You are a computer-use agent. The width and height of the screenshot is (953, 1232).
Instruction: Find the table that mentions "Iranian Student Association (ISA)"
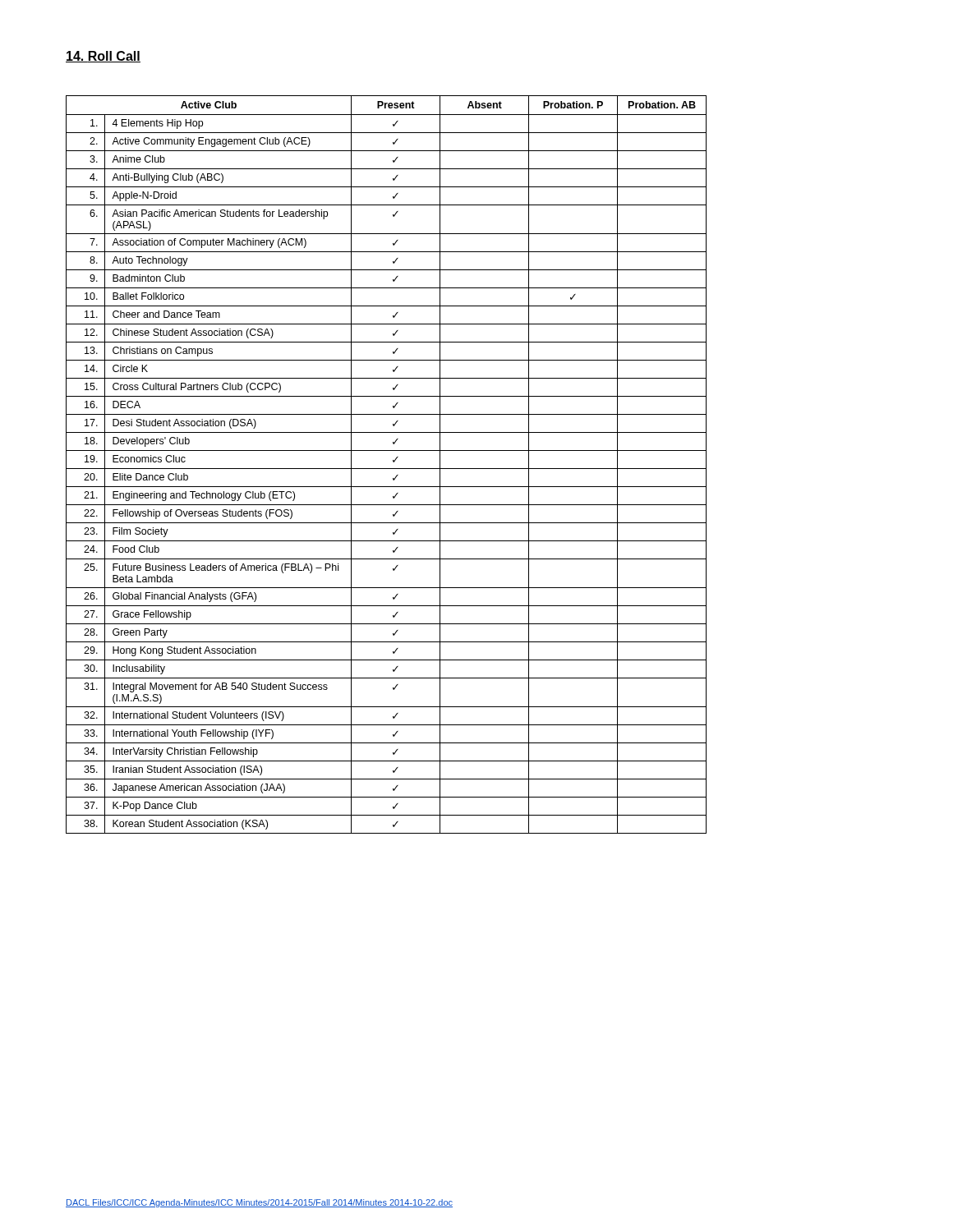pyautogui.click(x=476, y=464)
